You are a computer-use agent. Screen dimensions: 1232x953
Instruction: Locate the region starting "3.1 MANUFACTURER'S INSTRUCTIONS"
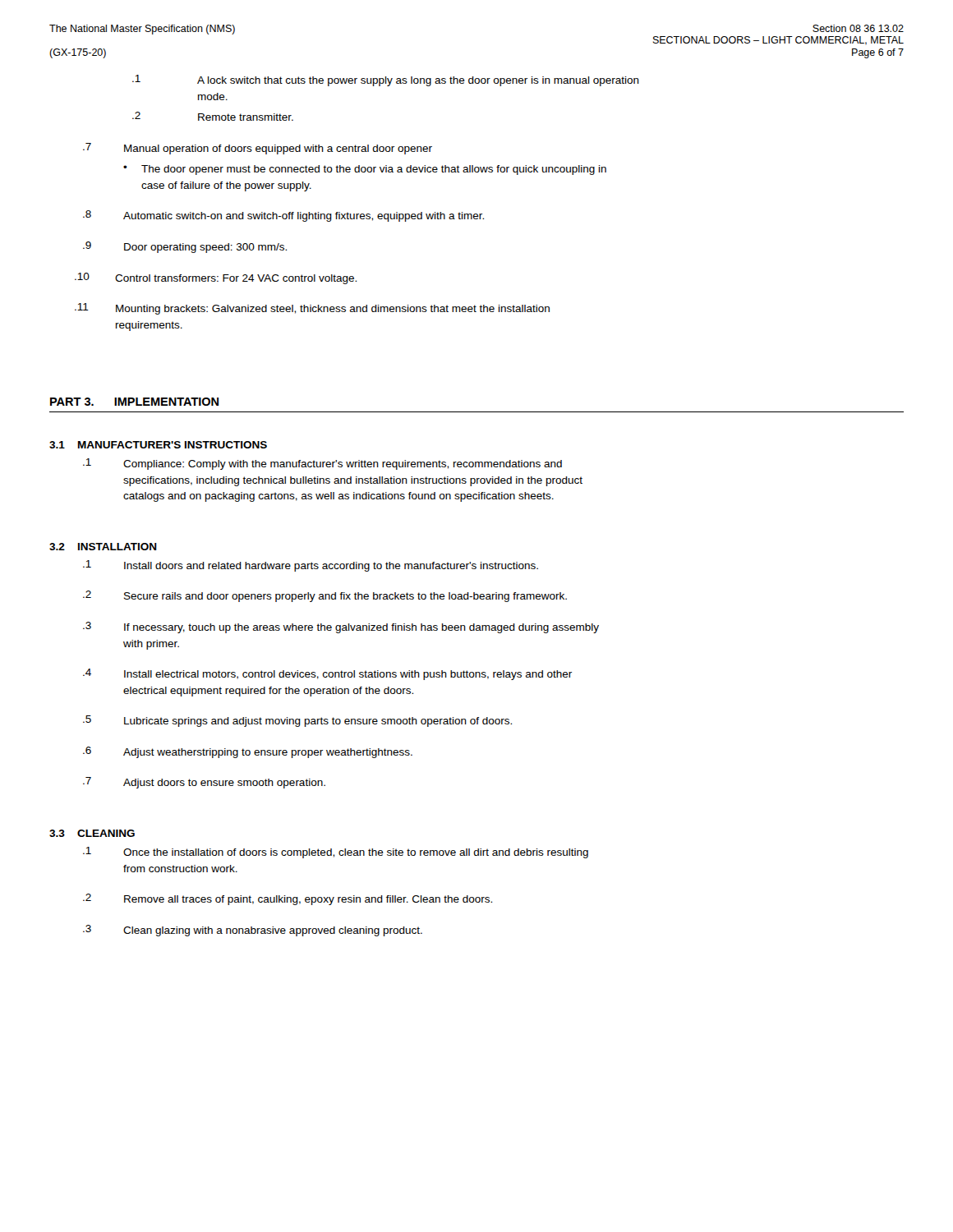pyautogui.click(x=158, y=445)
